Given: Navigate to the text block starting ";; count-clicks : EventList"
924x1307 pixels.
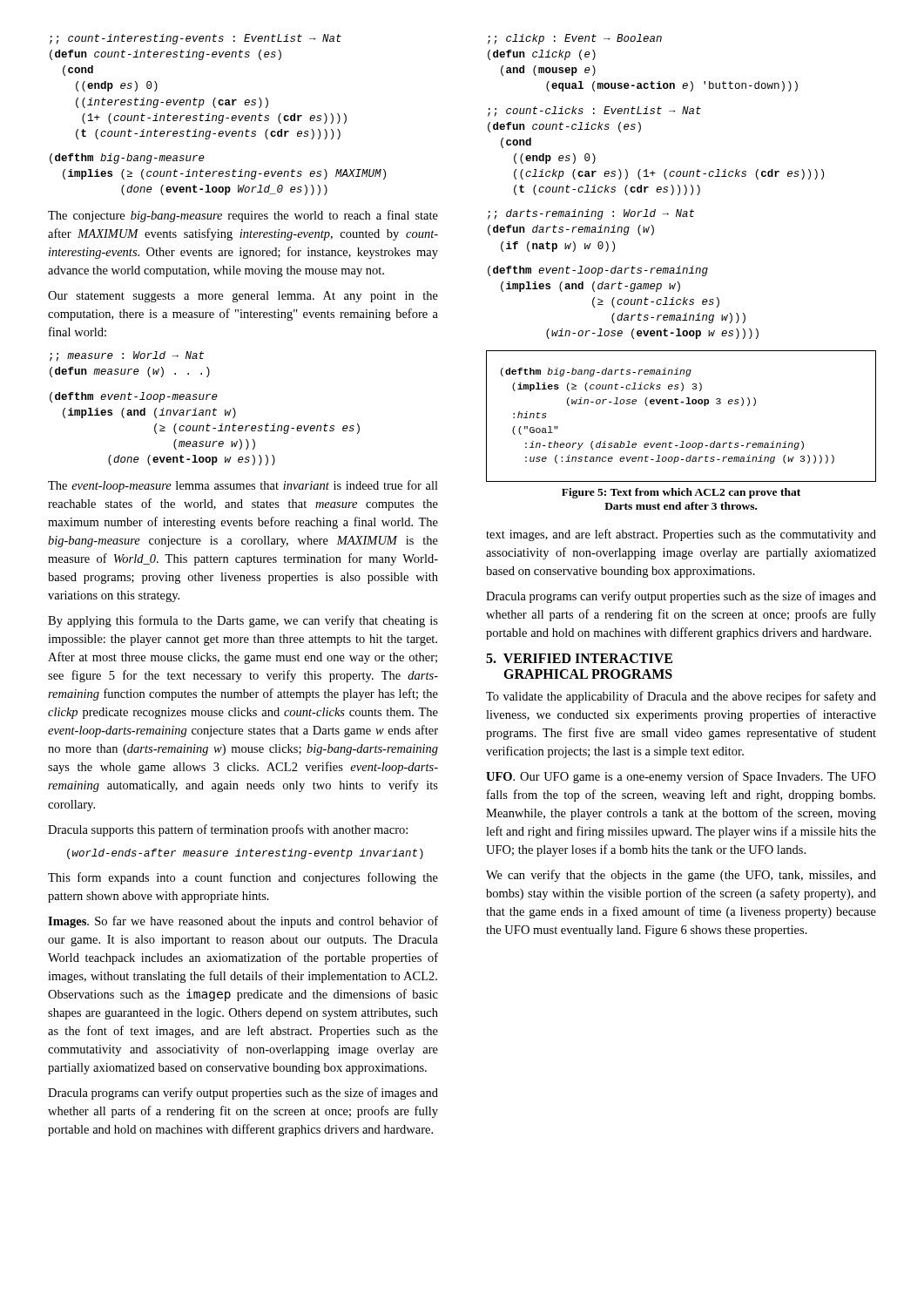Looking at the screenshot, I should [x=594, y=112].
